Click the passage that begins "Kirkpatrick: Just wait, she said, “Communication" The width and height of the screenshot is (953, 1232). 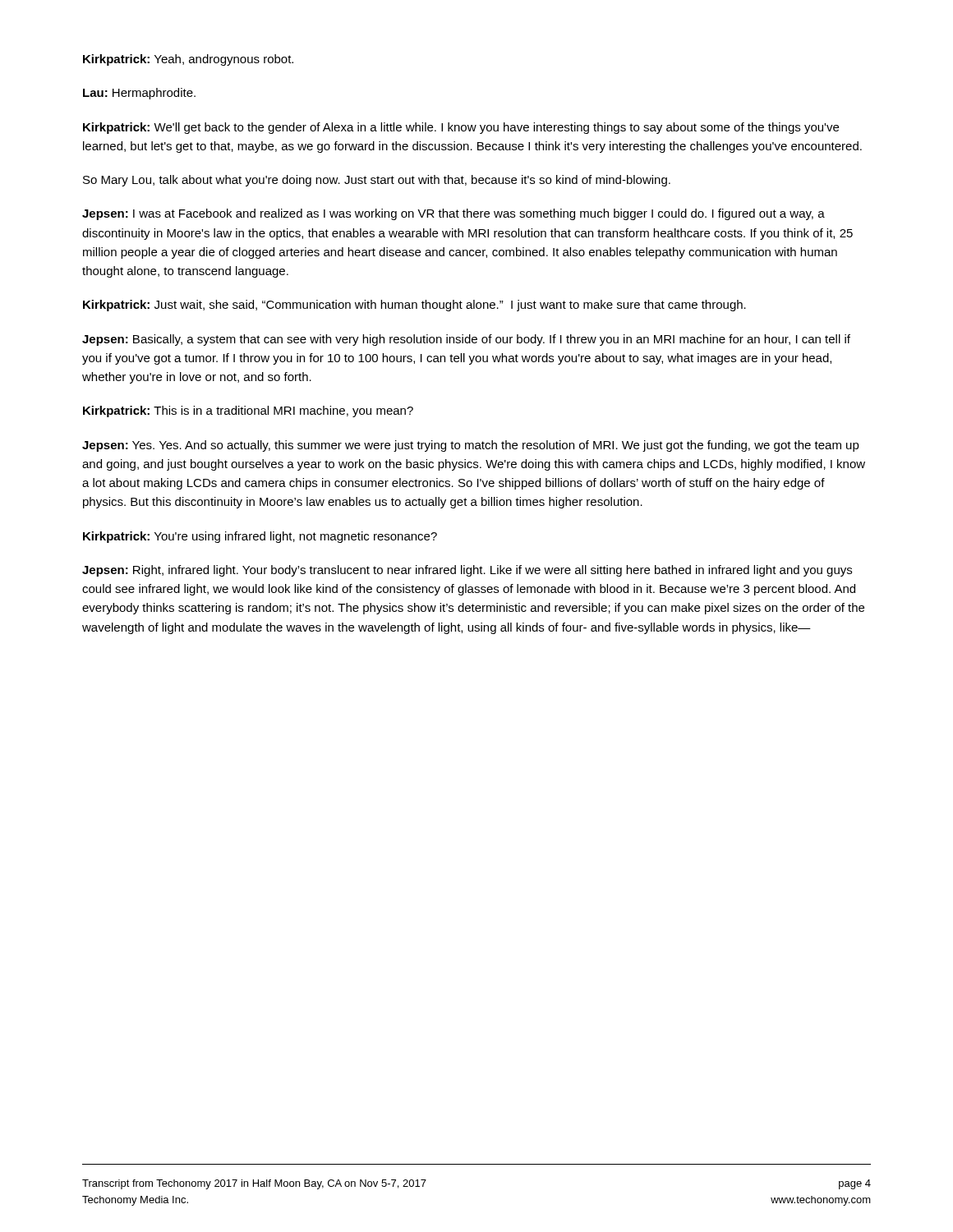[x=414, y=304]
